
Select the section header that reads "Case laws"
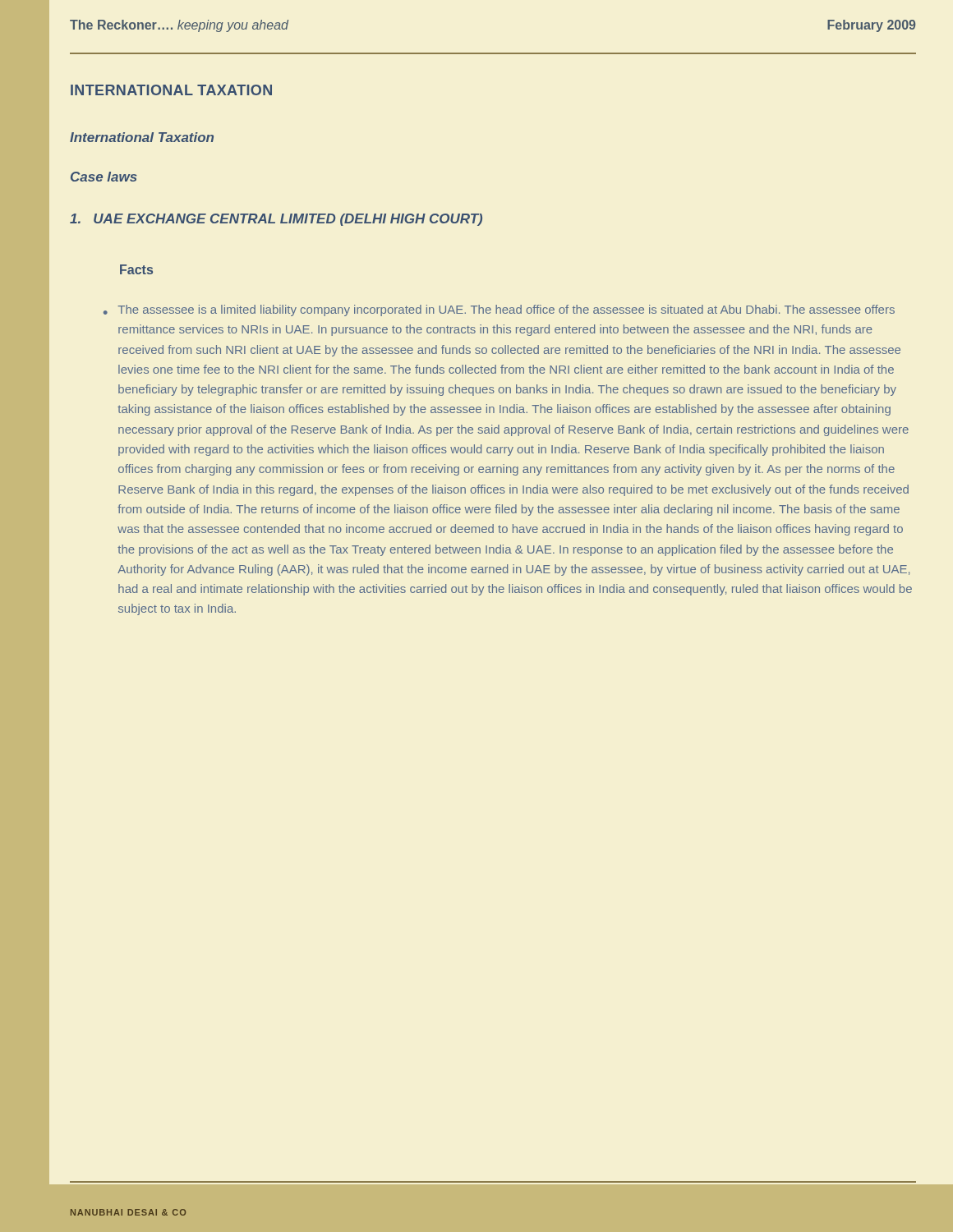(x=104, y=177)
